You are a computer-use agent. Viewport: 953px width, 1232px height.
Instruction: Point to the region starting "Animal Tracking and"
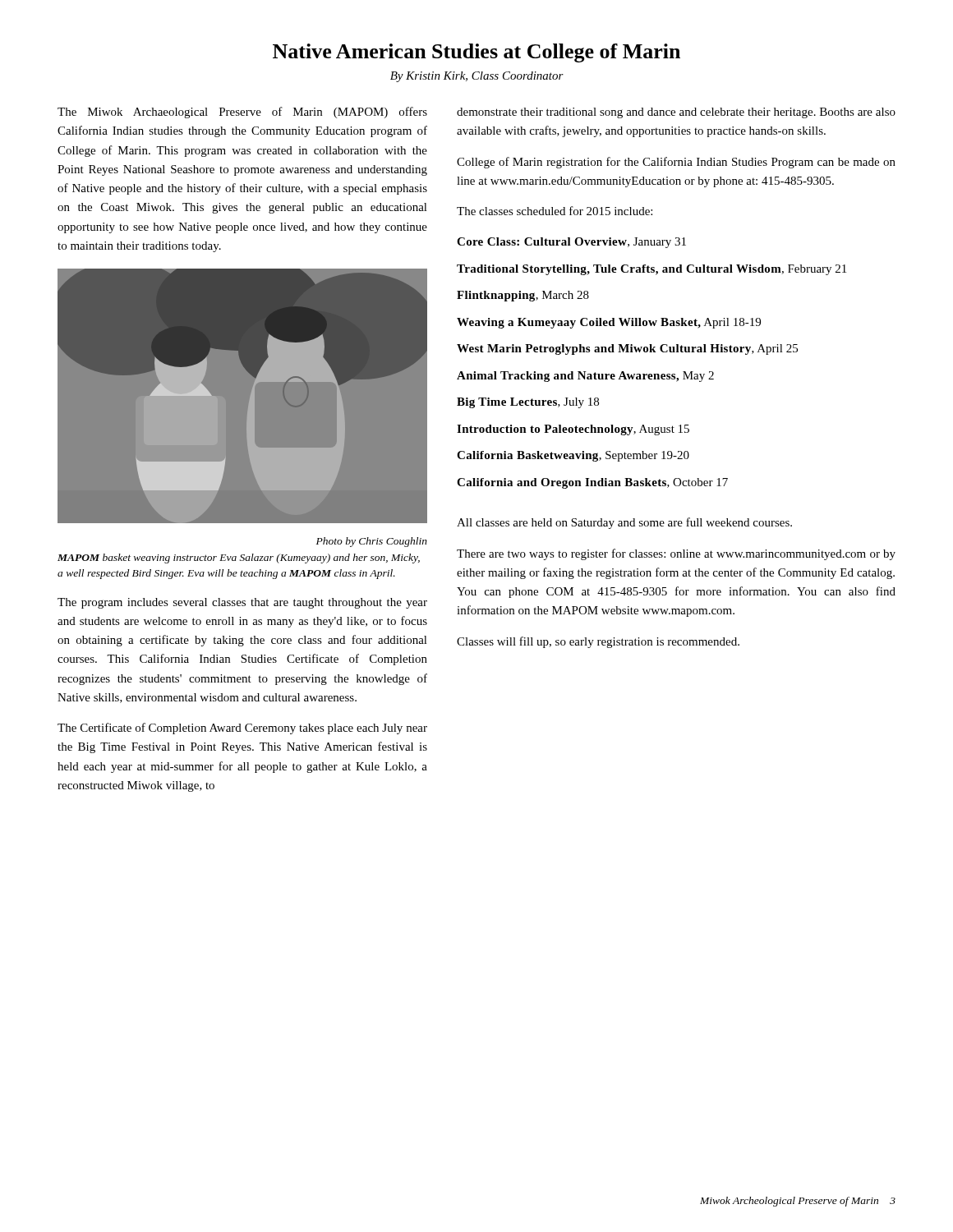[586, 375]
